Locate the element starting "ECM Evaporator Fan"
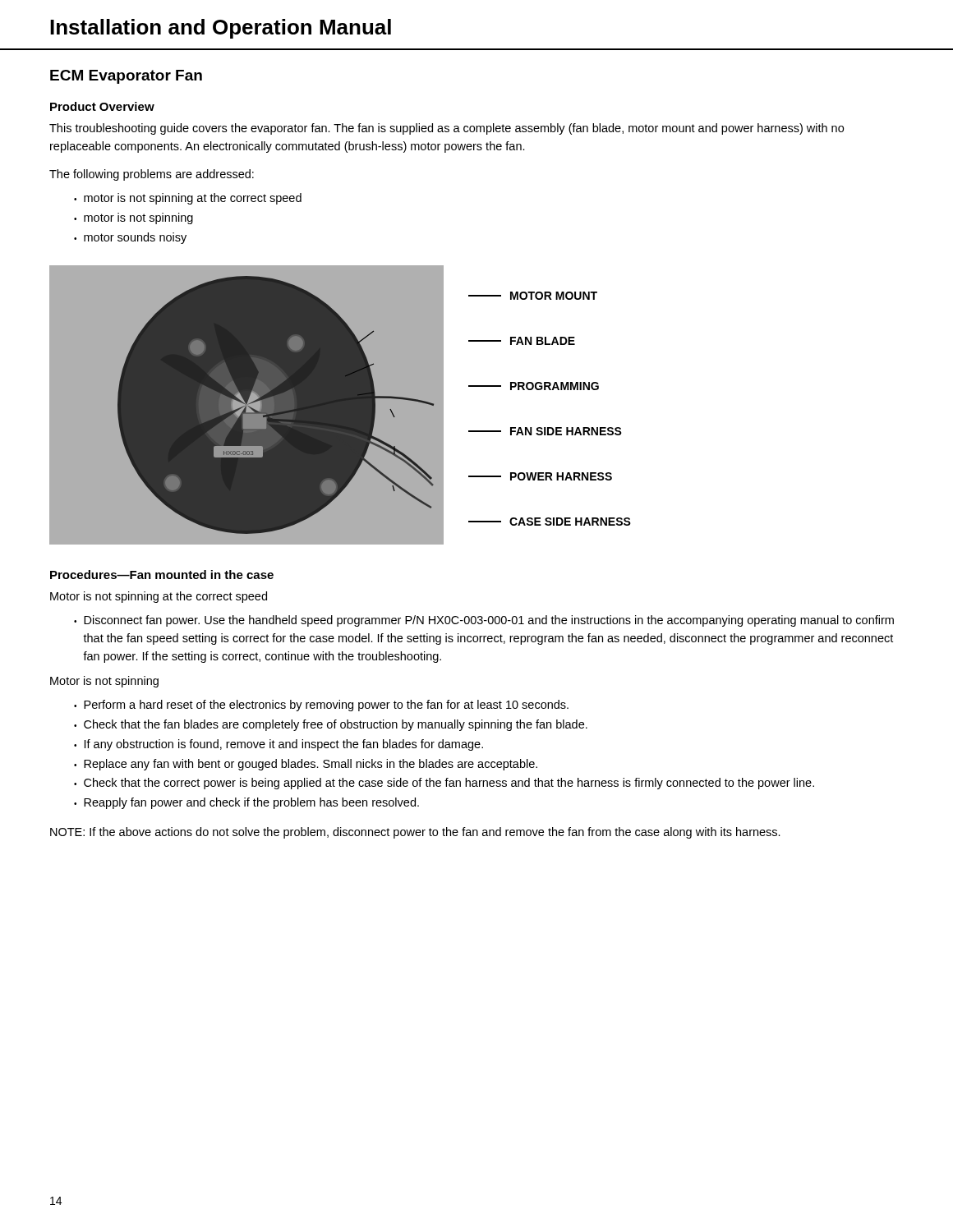953x1232 pixels. [x=126, y=75]
